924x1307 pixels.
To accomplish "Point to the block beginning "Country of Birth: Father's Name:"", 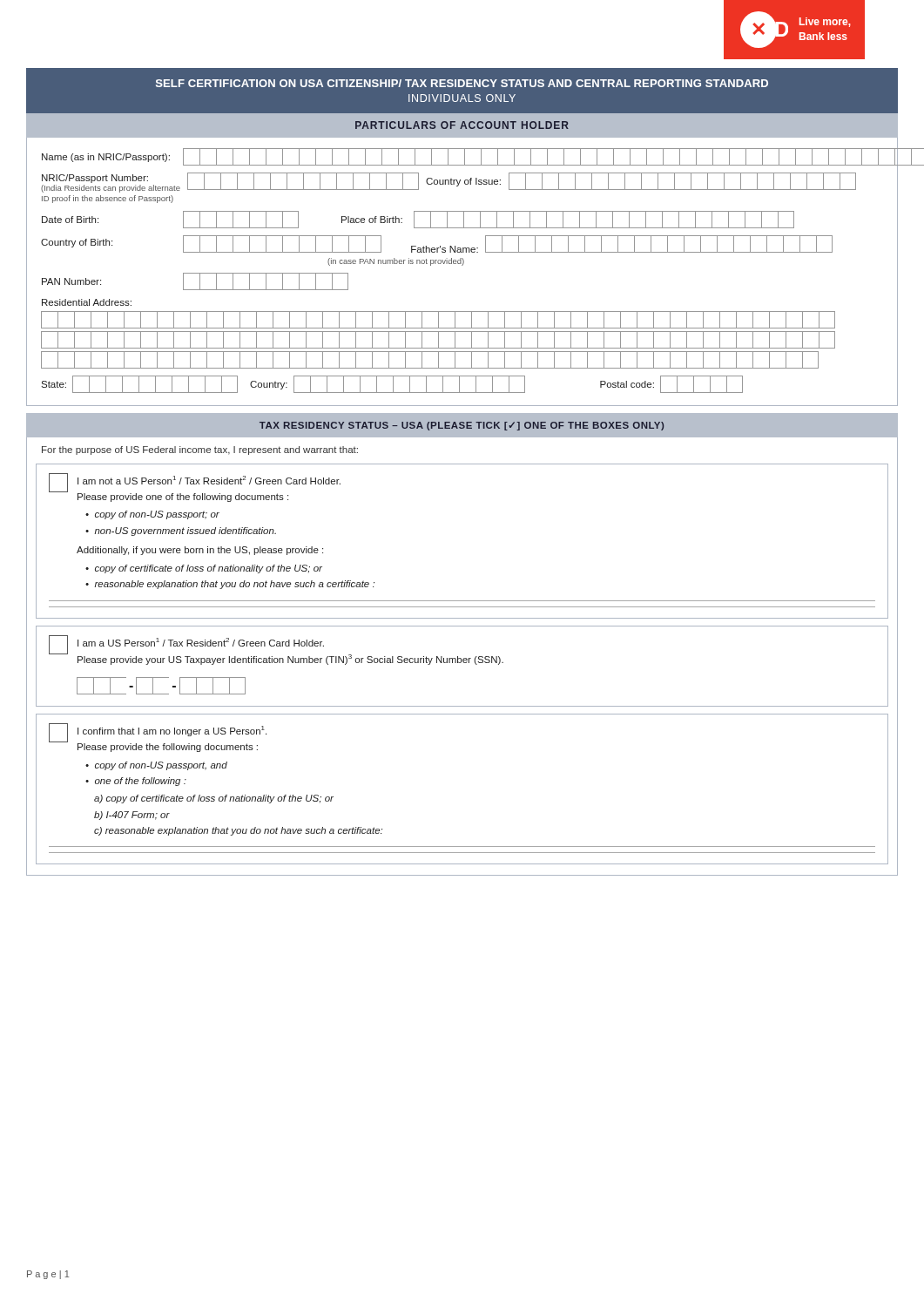I will [437, 250].
